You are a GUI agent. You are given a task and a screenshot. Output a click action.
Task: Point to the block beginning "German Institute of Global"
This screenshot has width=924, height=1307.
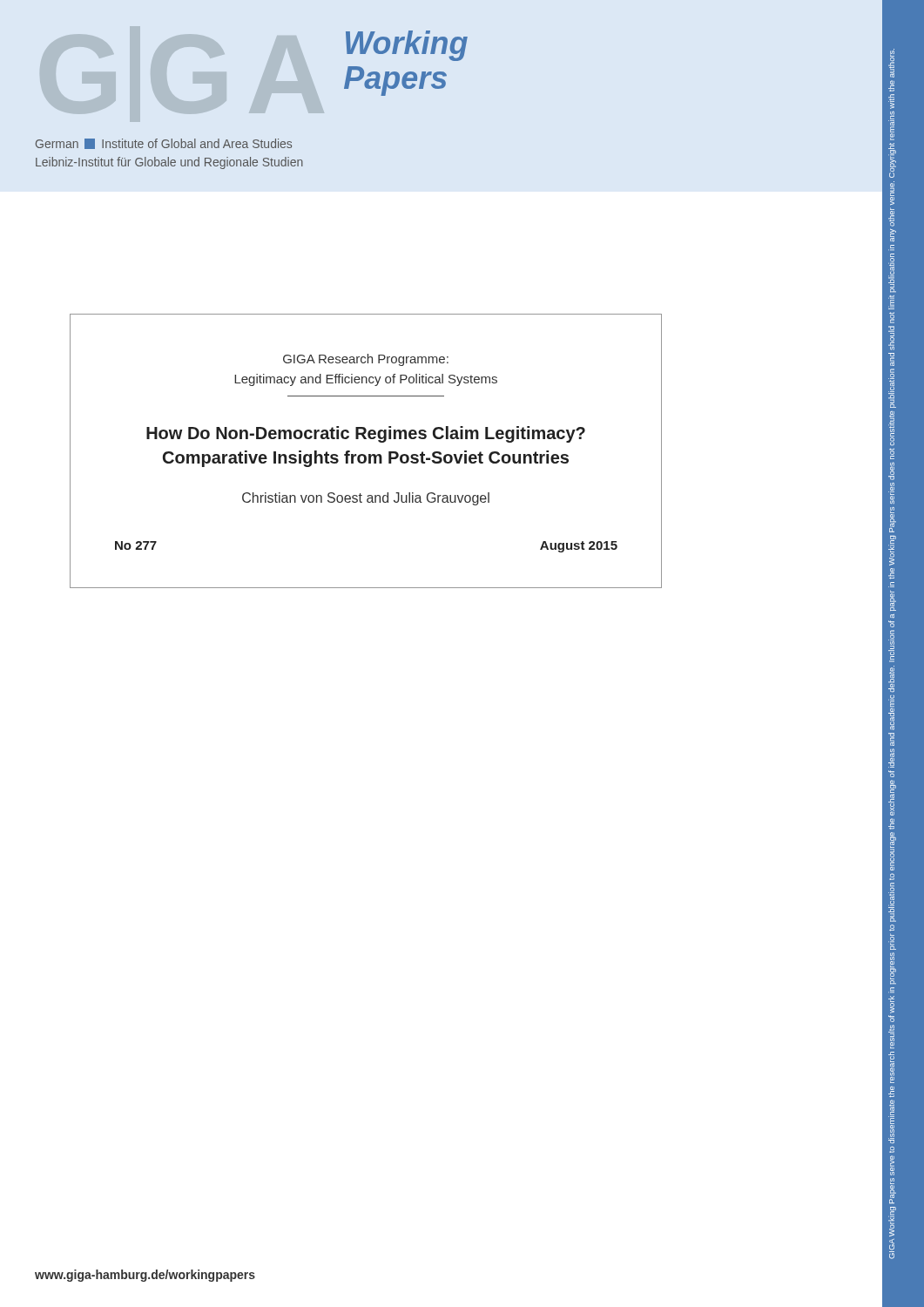pyautogui.click(x=169, y=153)
